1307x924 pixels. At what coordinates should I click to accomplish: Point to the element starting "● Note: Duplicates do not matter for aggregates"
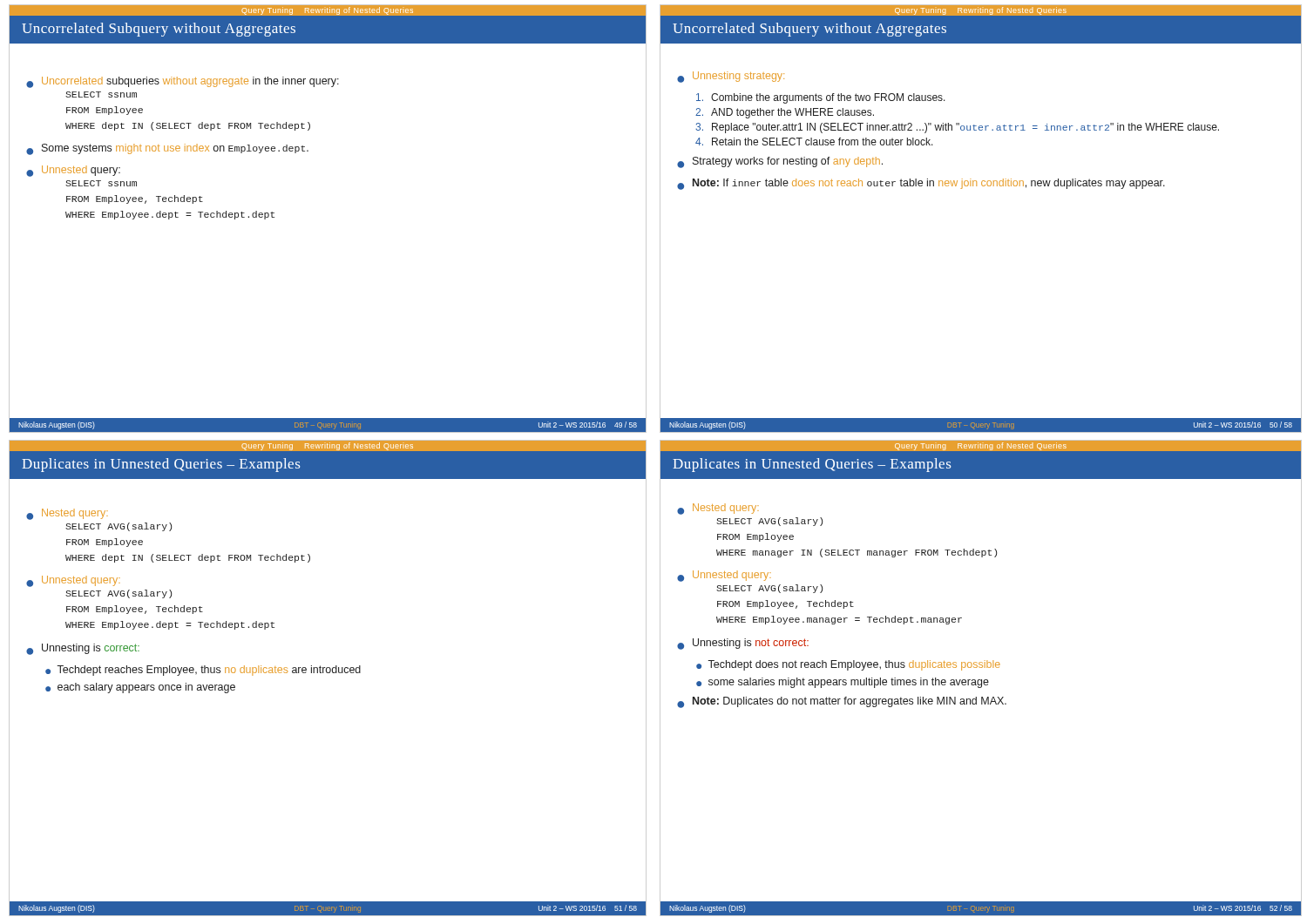pos(842,704)
